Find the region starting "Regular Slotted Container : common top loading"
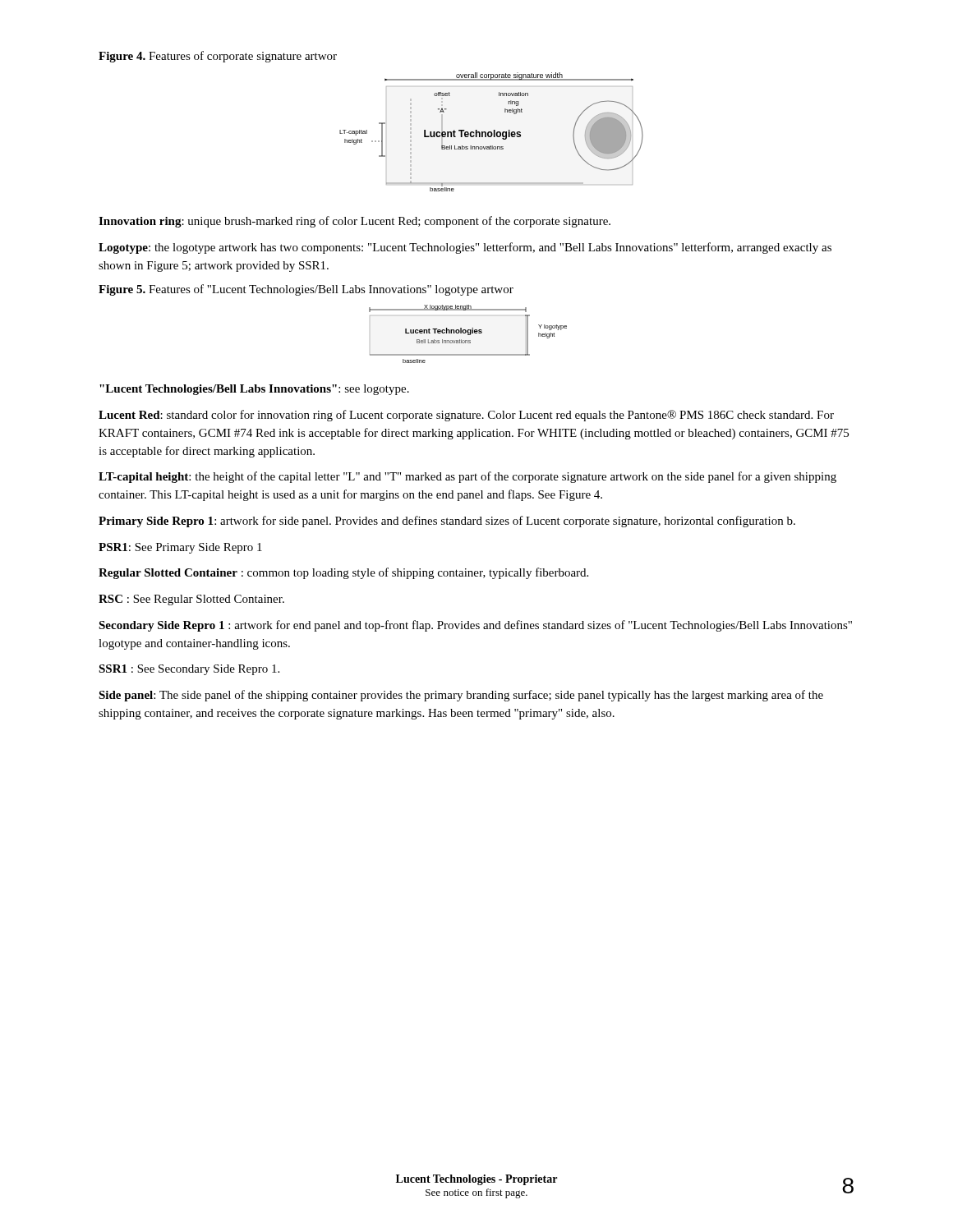Screen dimensions: 1232x953 [x=344, y=573]
